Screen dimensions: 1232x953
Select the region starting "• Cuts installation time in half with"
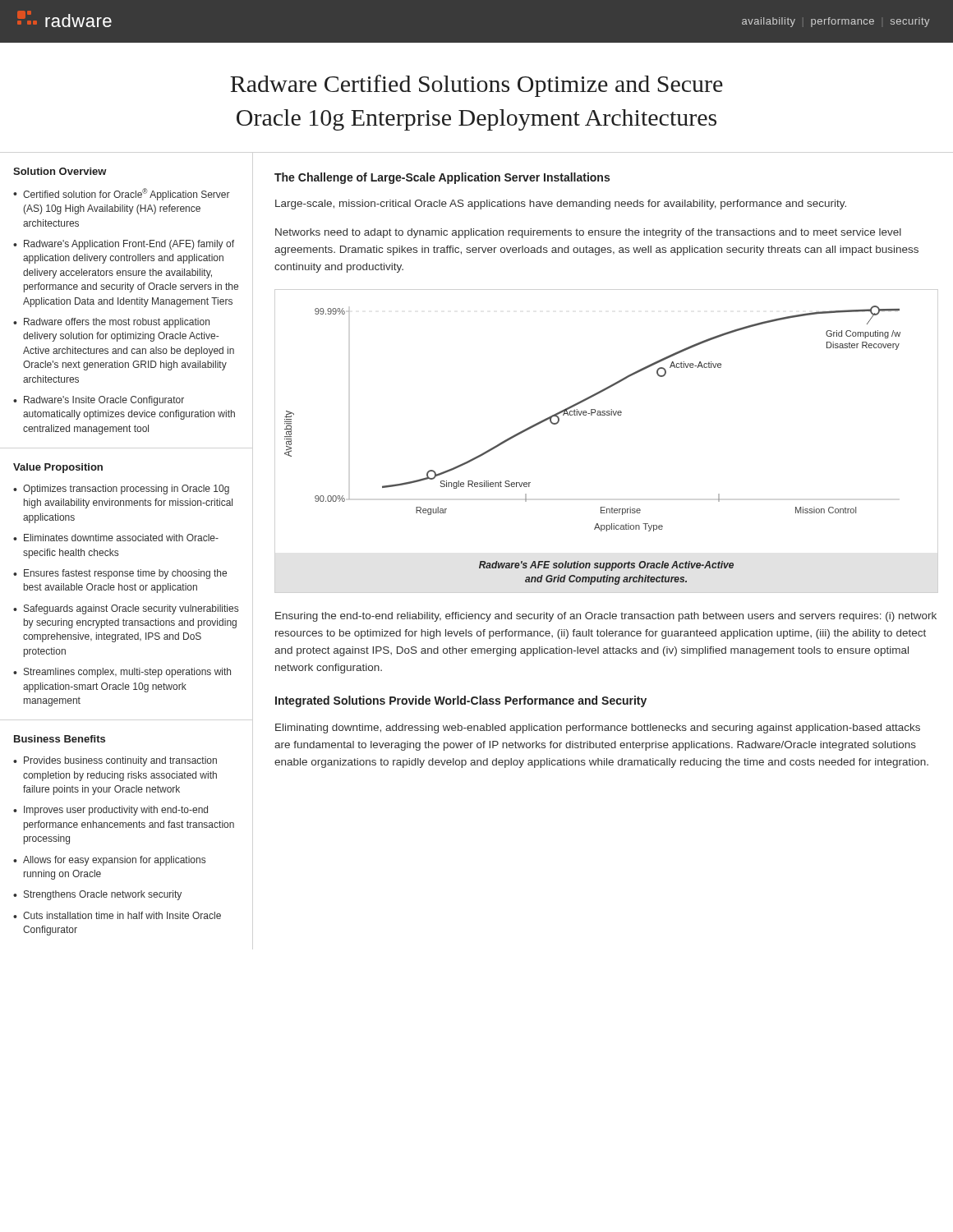click(126, 923)
